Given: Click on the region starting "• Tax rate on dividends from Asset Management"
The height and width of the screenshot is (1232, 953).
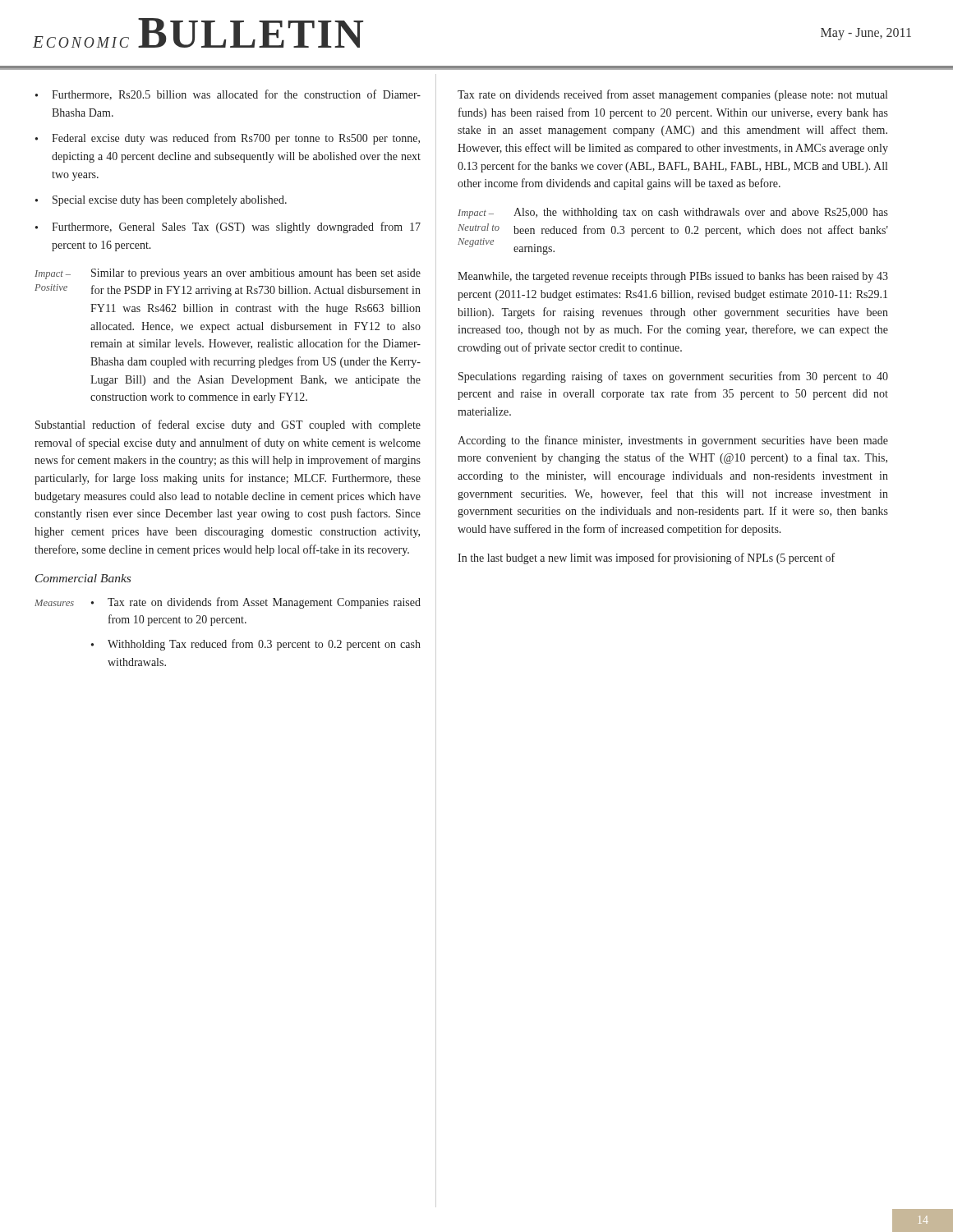Looking at the screenshot, I should [255, 611].
